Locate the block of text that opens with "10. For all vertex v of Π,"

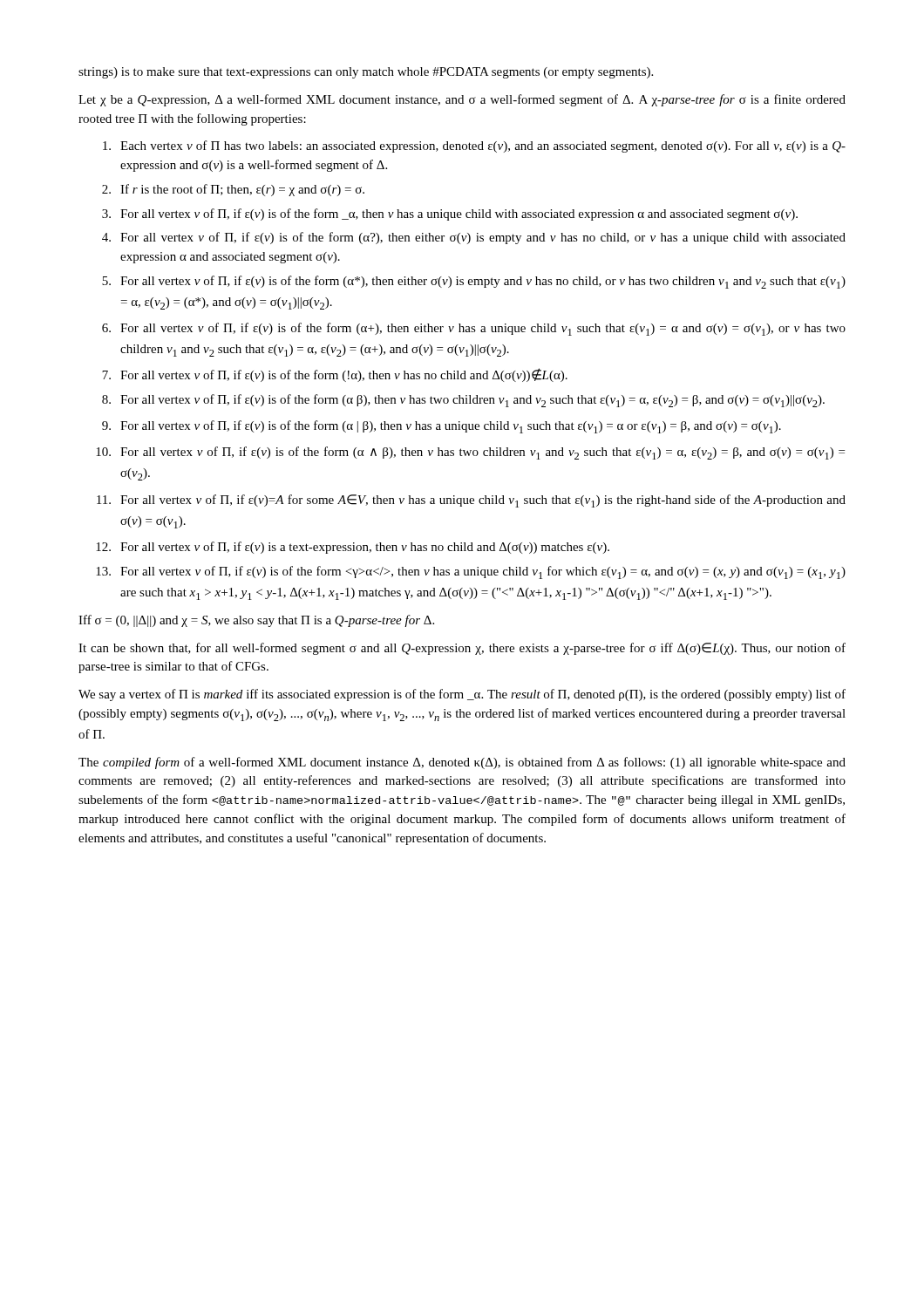tap(462, 464)
